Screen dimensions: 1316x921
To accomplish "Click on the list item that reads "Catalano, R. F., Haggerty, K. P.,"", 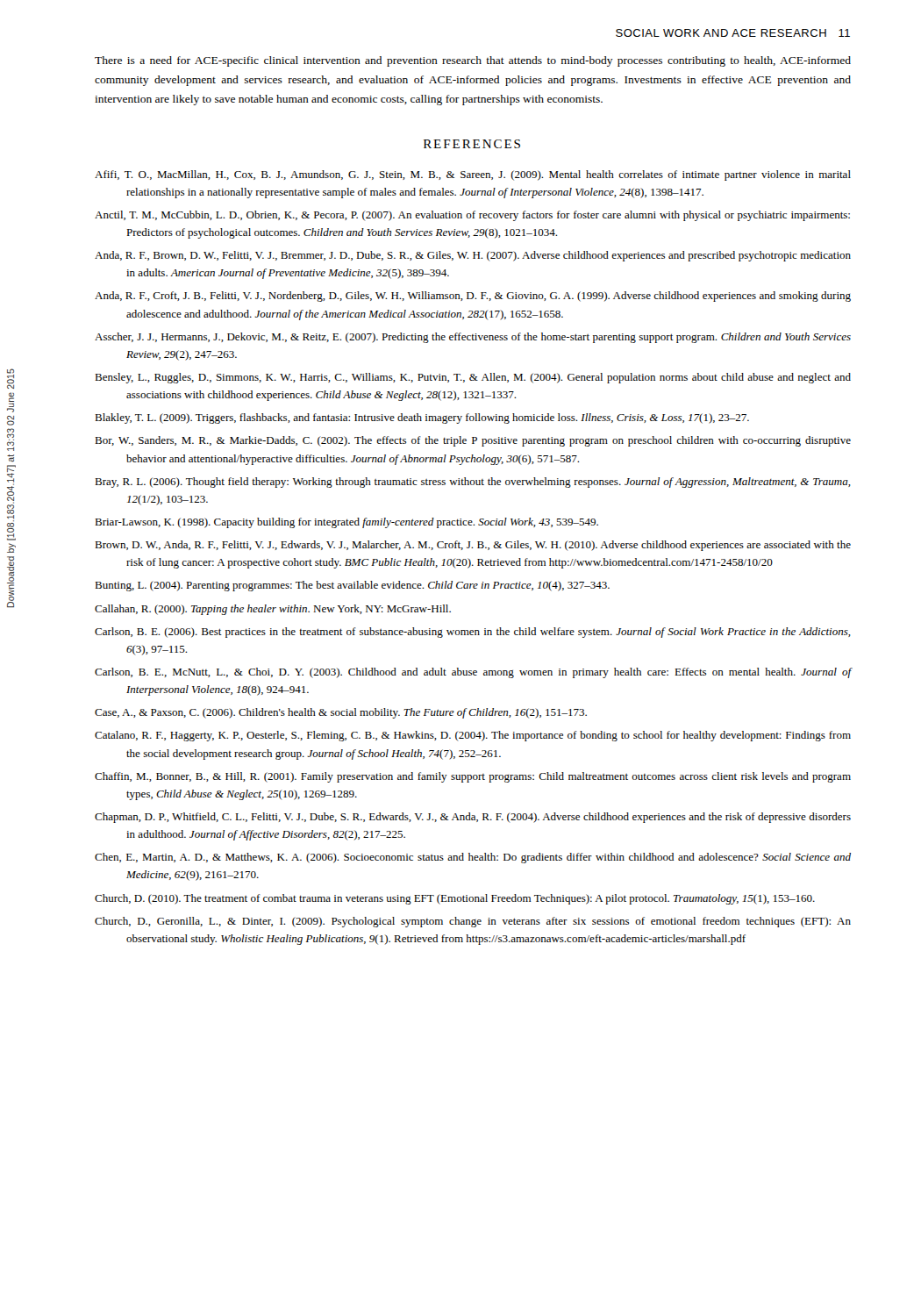I will pos(473,744).
